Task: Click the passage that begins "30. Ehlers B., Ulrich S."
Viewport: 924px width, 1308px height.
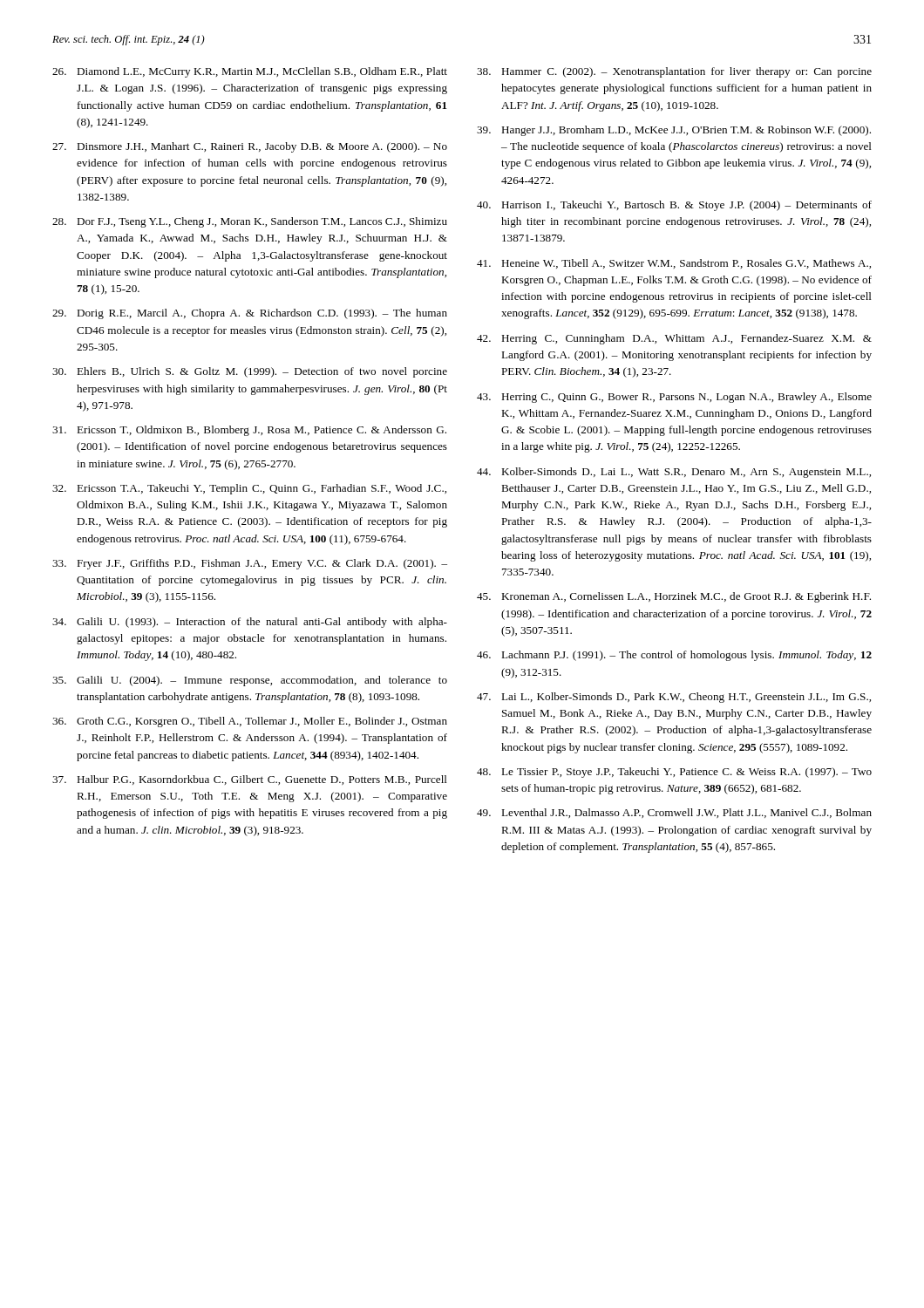Action: click(x=250, y=388)
